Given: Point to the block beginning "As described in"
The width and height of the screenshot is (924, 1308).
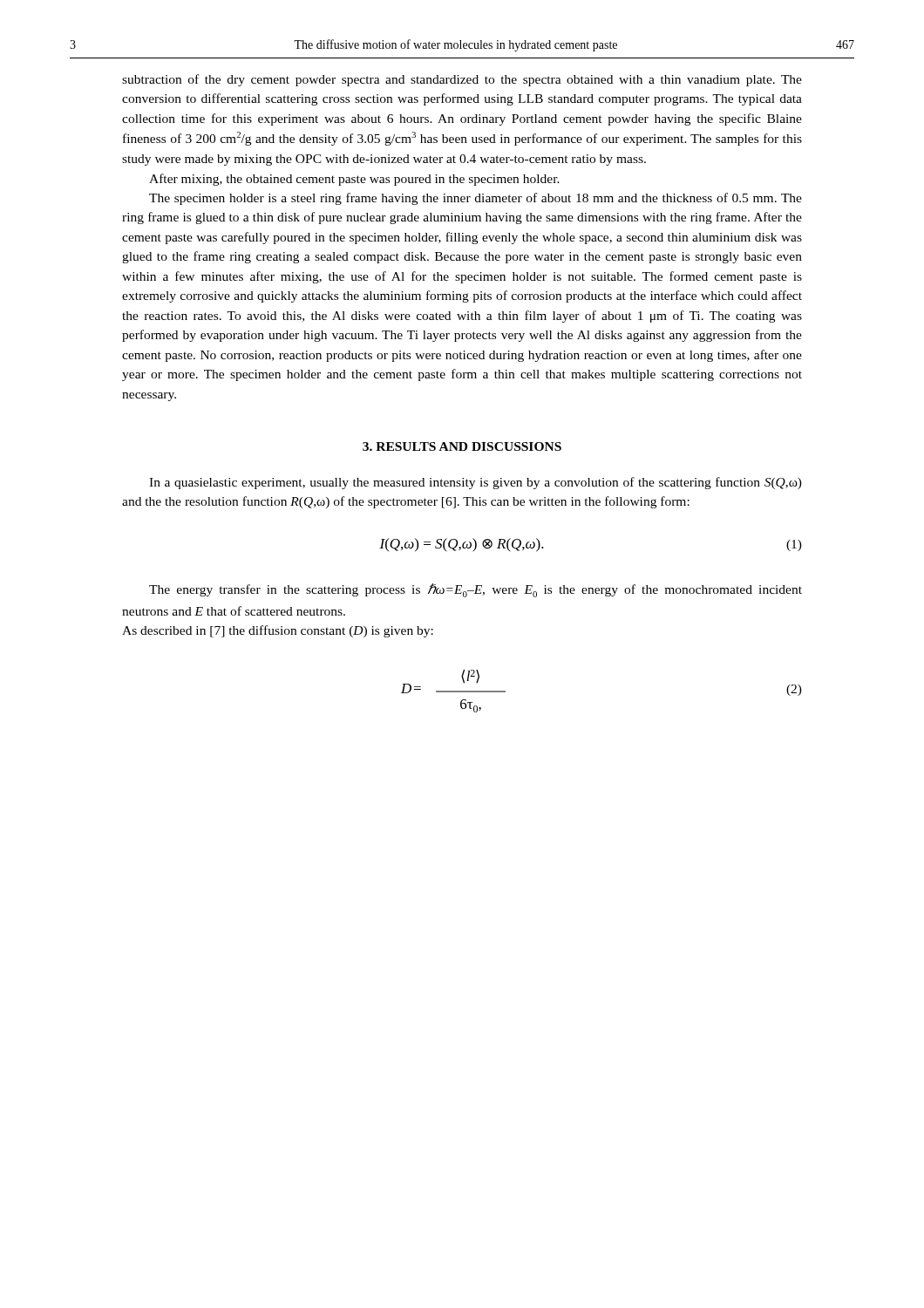Looking at the screenshot, I should [x=278, y=631].
